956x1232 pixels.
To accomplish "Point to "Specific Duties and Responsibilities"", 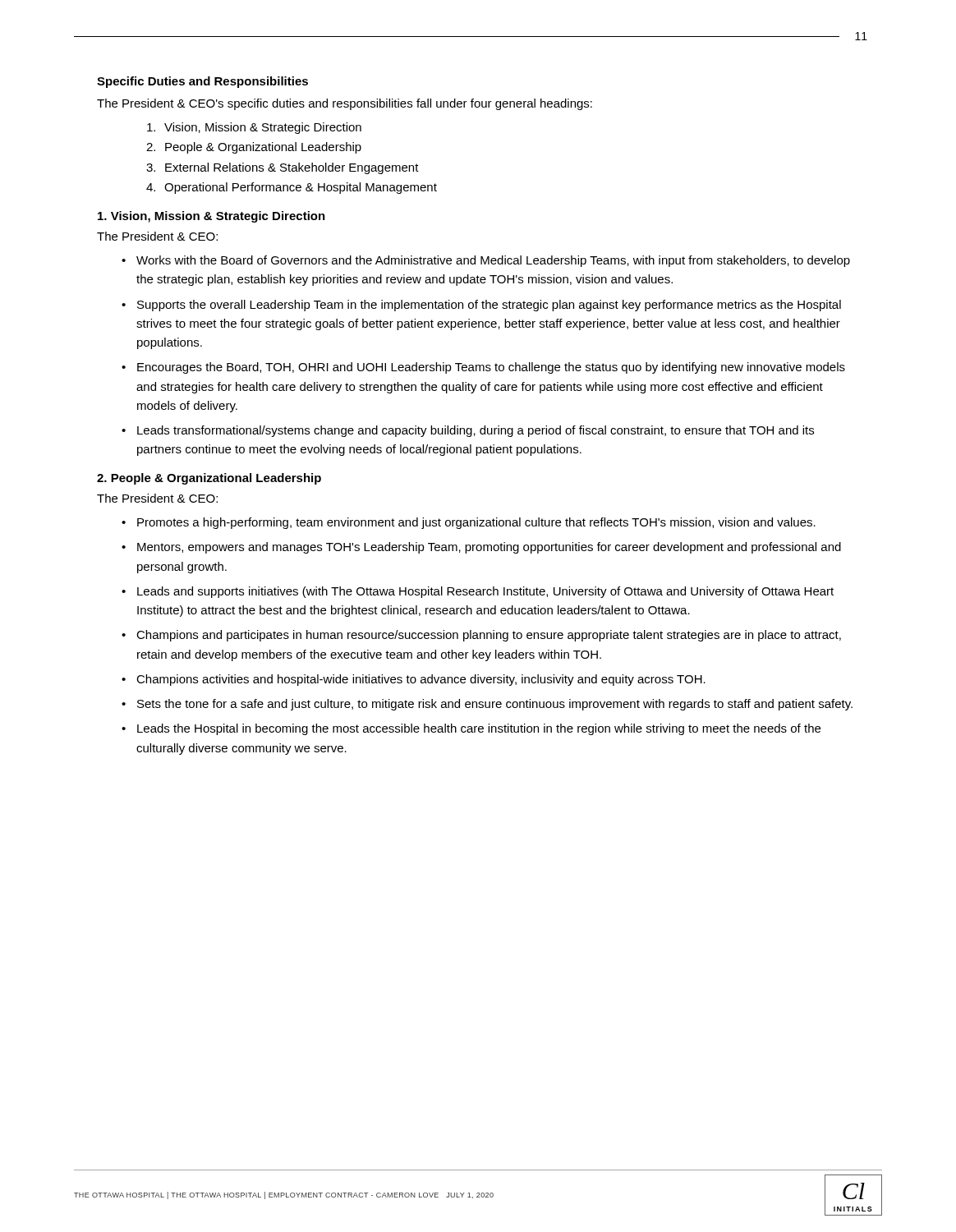I will pyautogui.click(x=203, y=81).
